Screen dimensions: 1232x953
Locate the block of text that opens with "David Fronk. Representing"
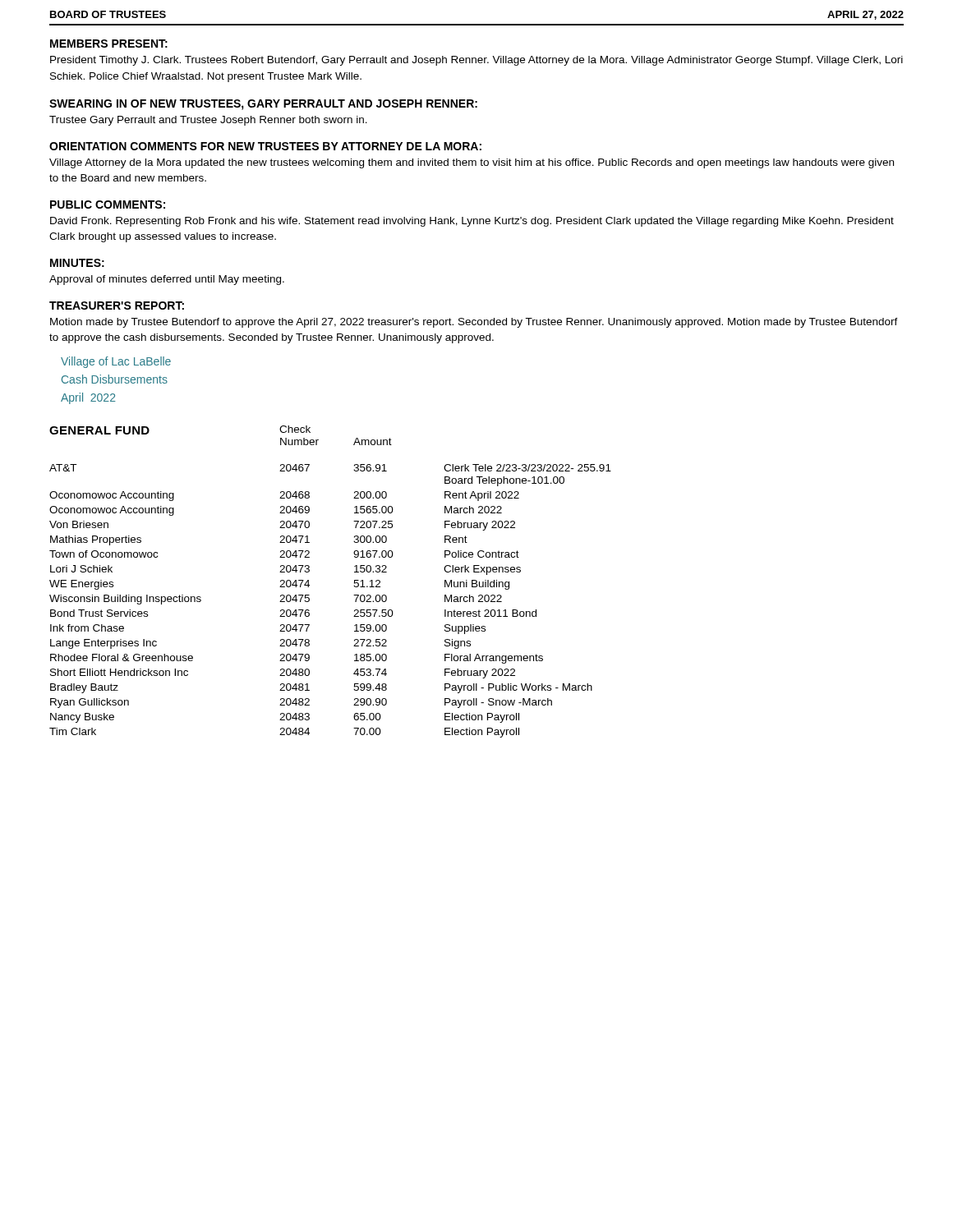(x=471, y=228)
